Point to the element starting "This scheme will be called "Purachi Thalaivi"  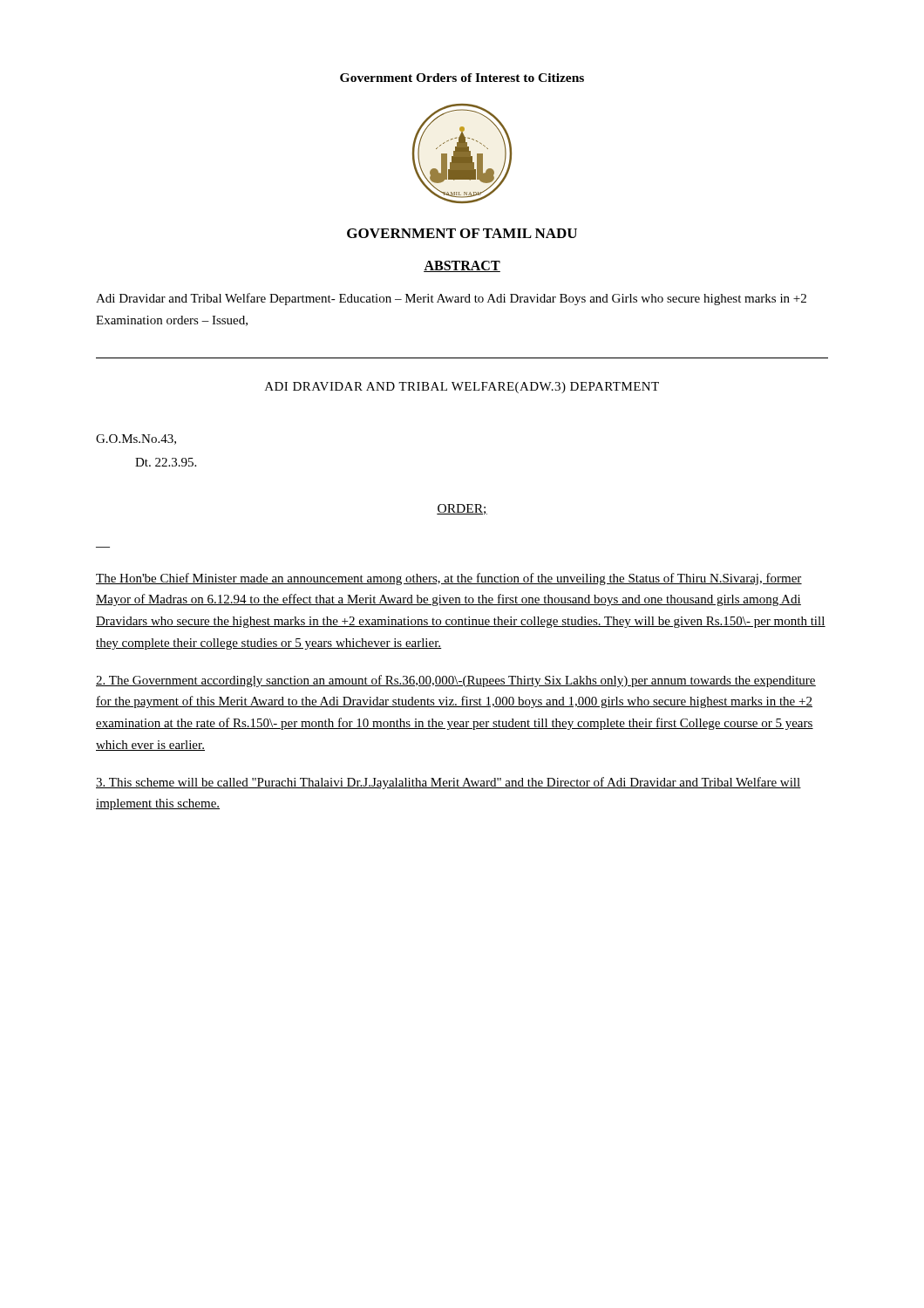pos(448,793)
